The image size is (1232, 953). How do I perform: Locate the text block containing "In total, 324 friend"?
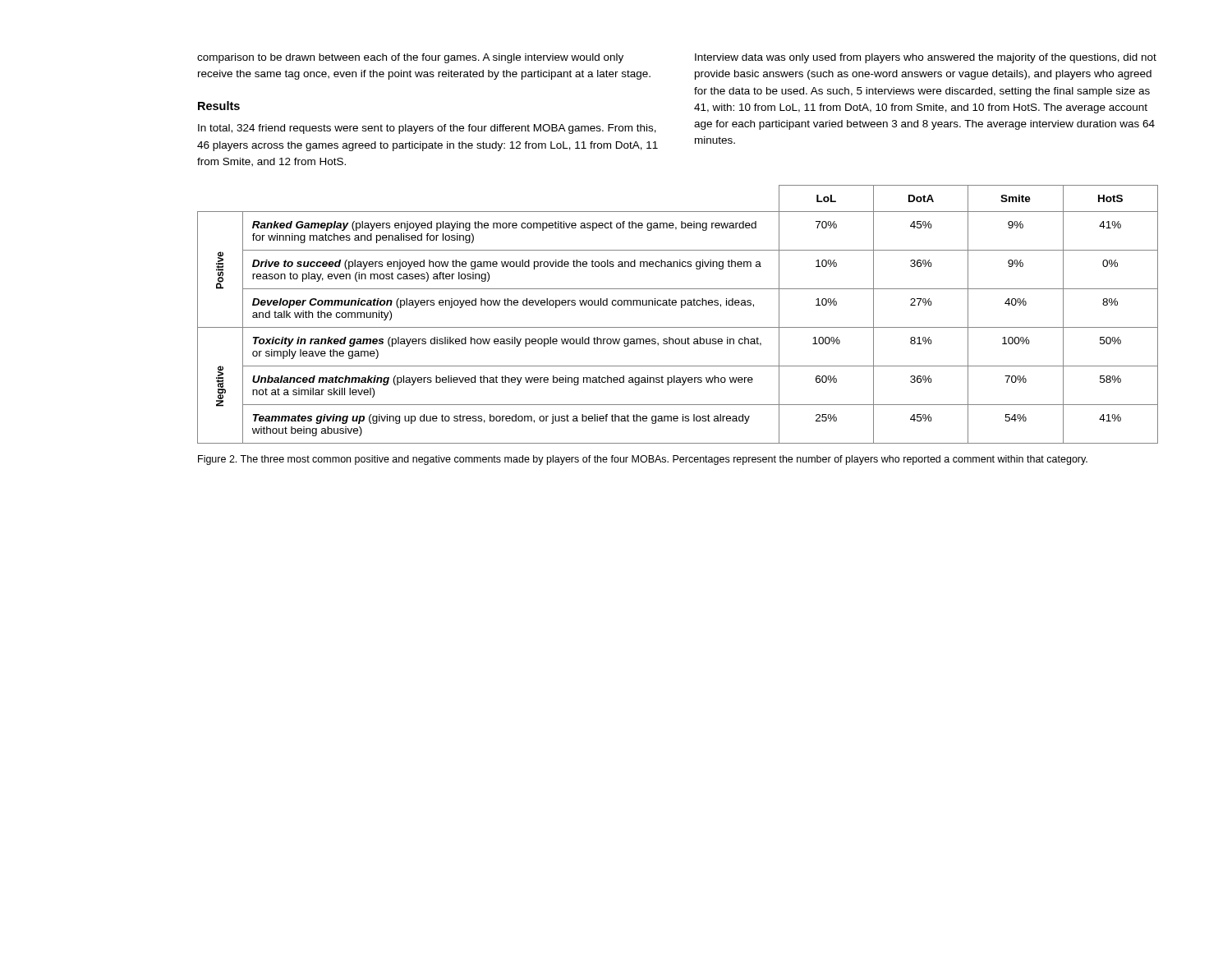(x=428, y=145)
